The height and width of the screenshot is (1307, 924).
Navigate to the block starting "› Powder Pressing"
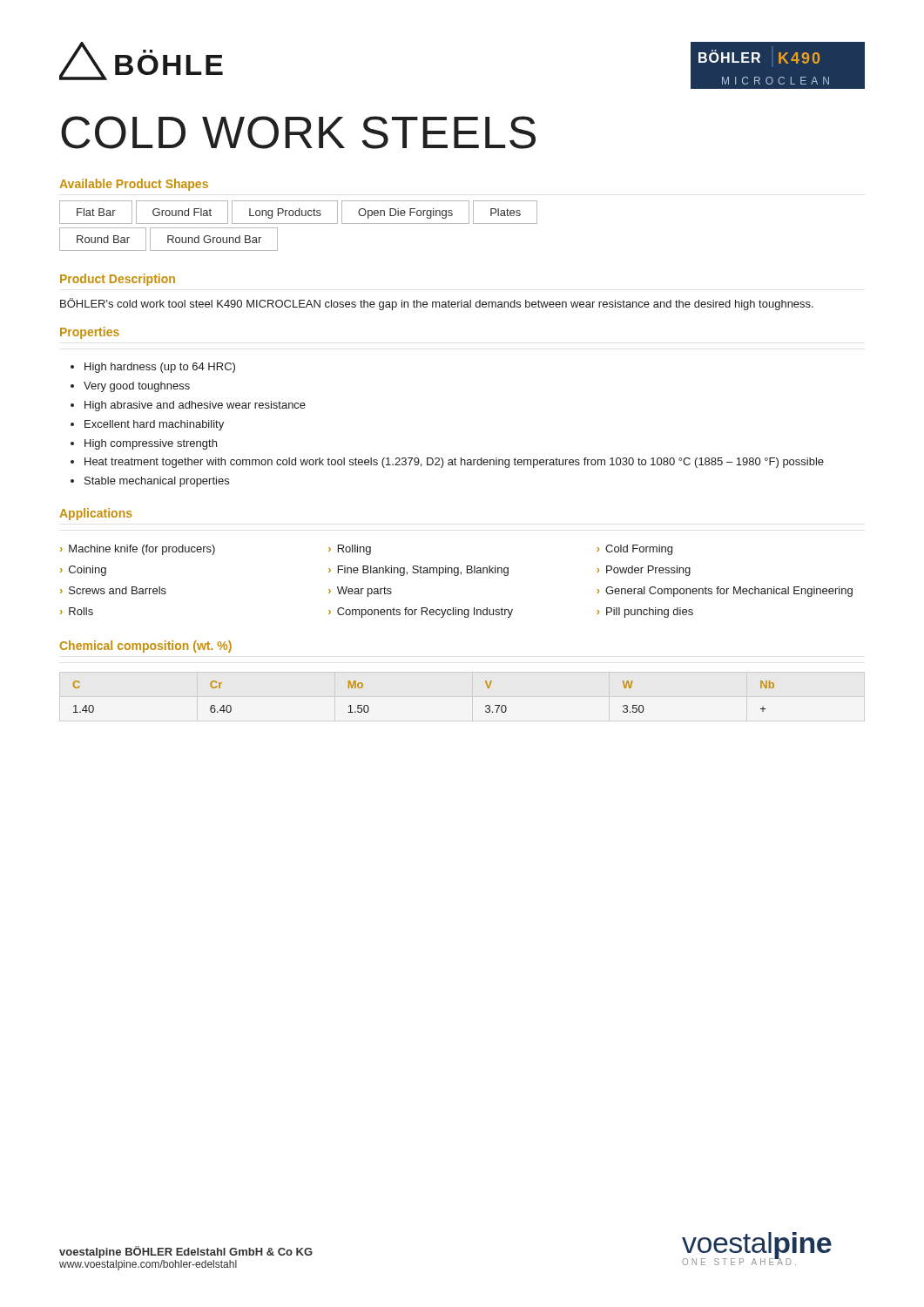[644, 570]
